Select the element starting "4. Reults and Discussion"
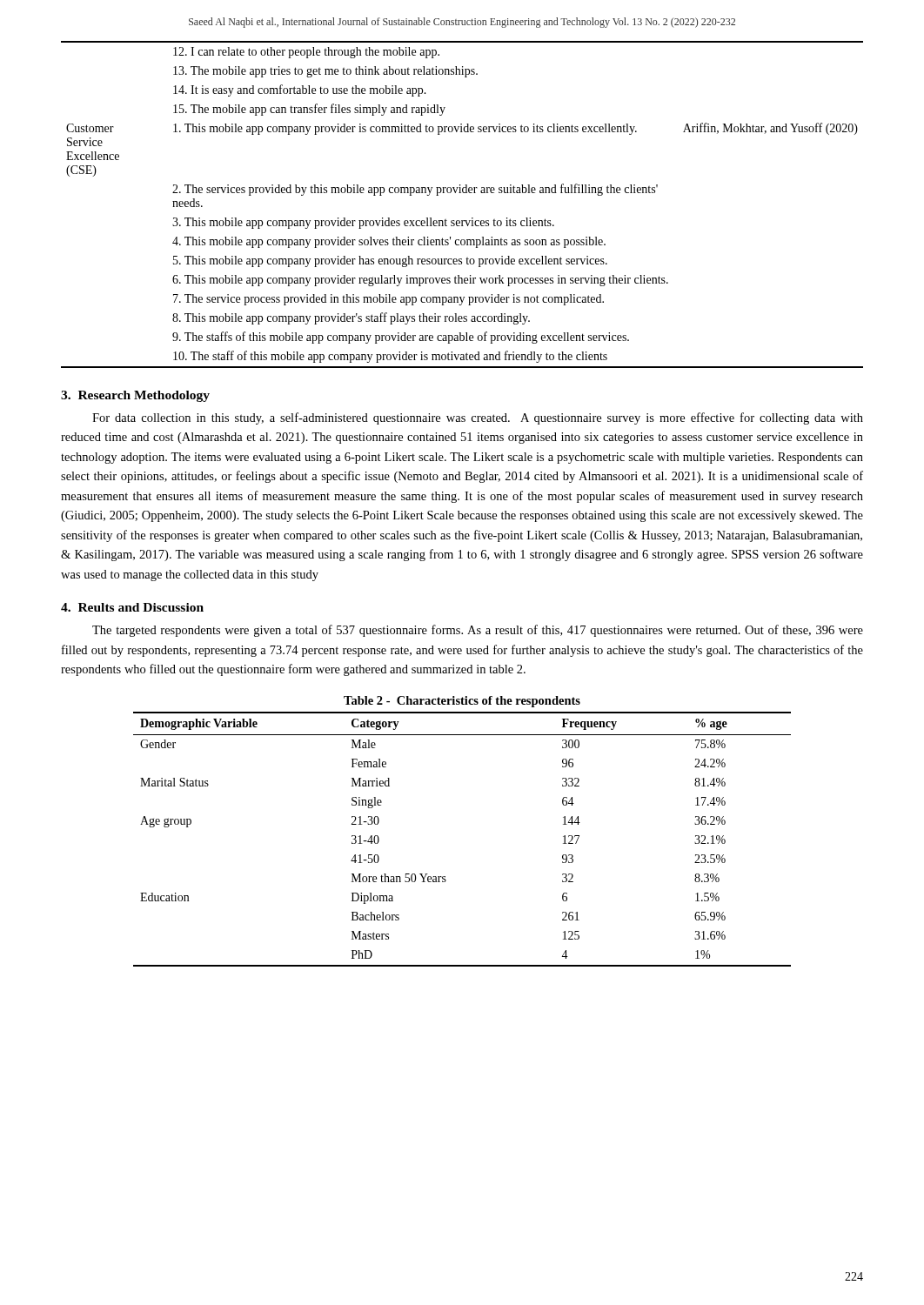This screenshot has width=924, height=1305. coord(132,607)
